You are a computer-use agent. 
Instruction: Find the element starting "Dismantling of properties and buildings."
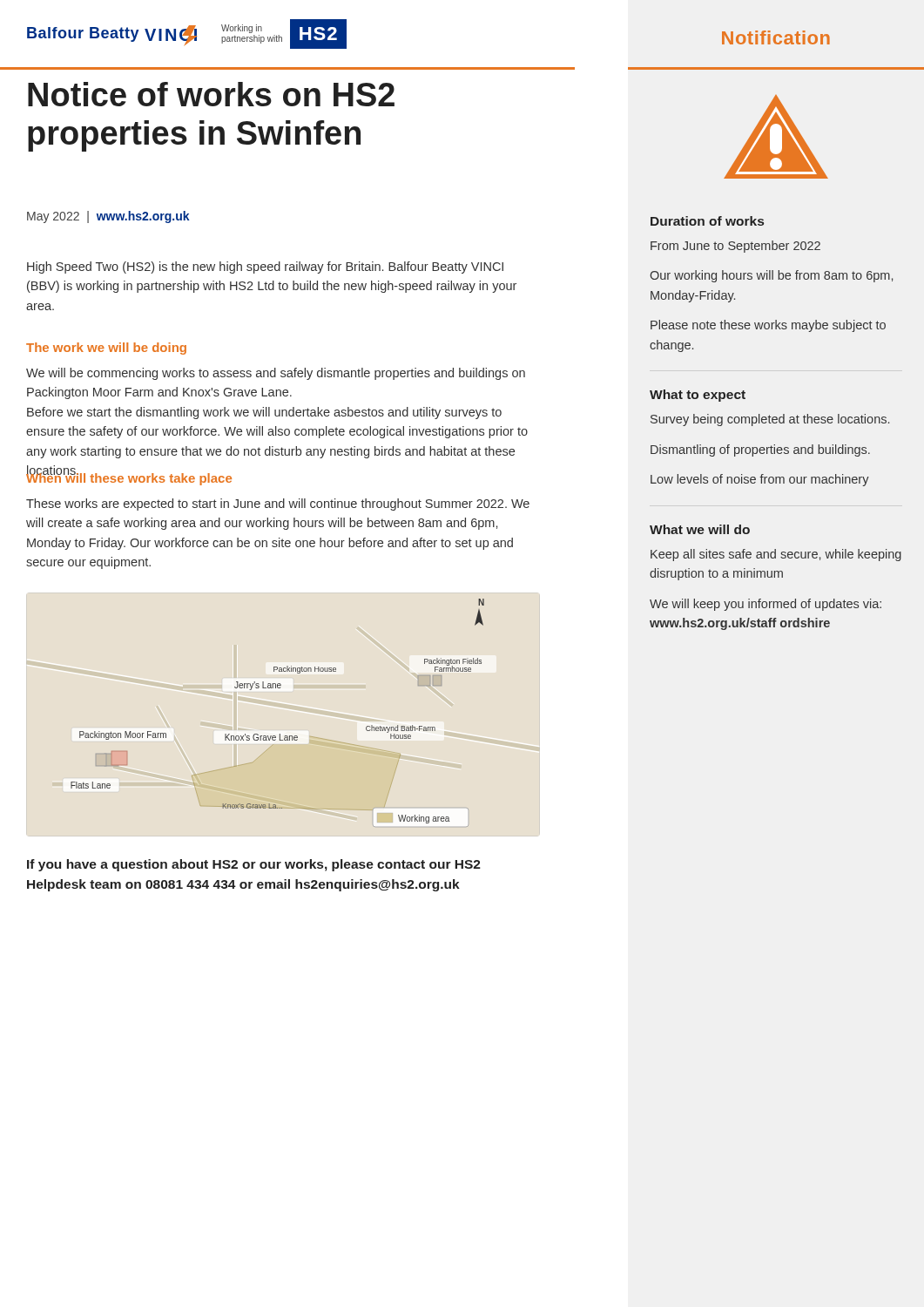click(x=776, y=450)
